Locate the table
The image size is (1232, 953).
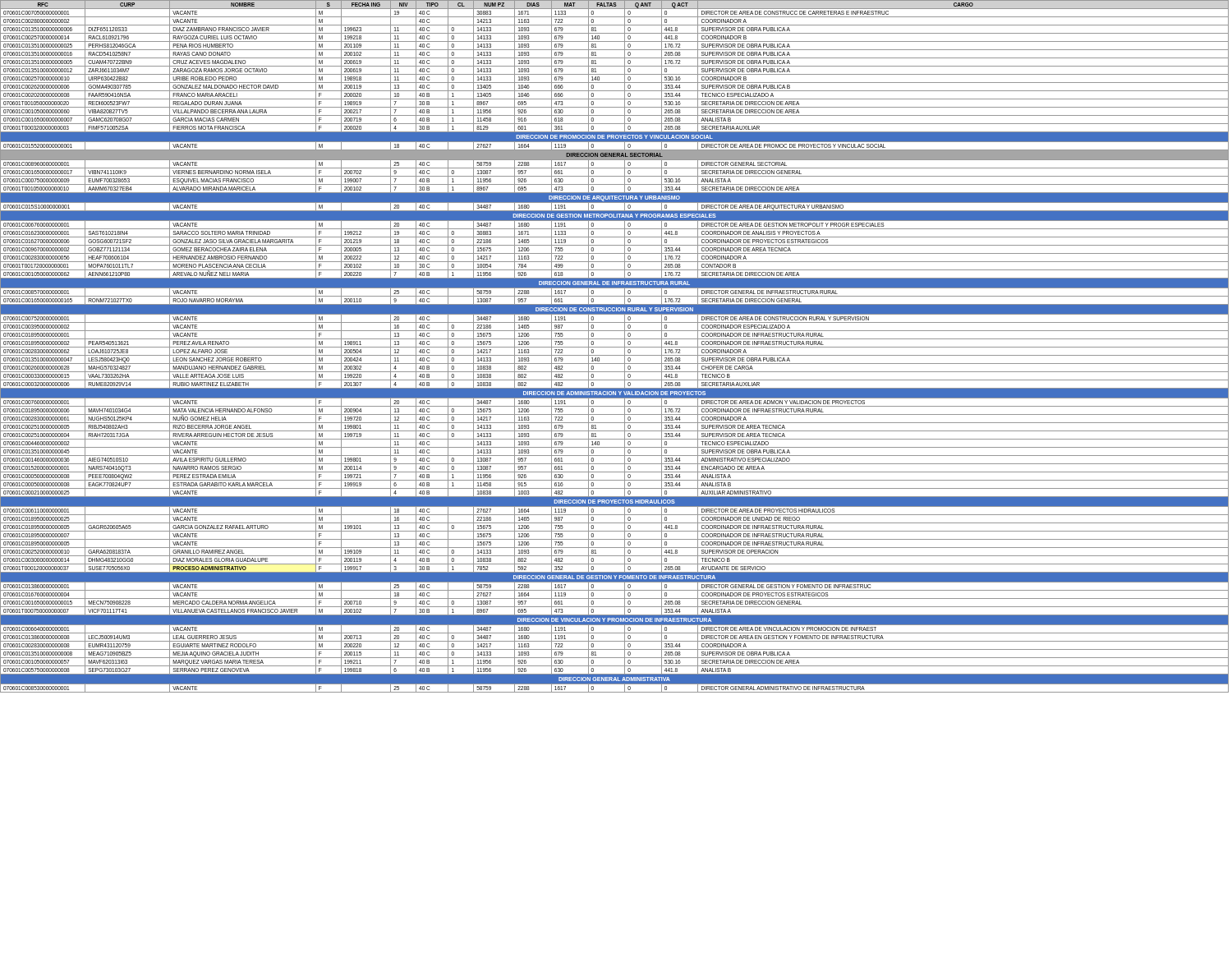(614, 346)
